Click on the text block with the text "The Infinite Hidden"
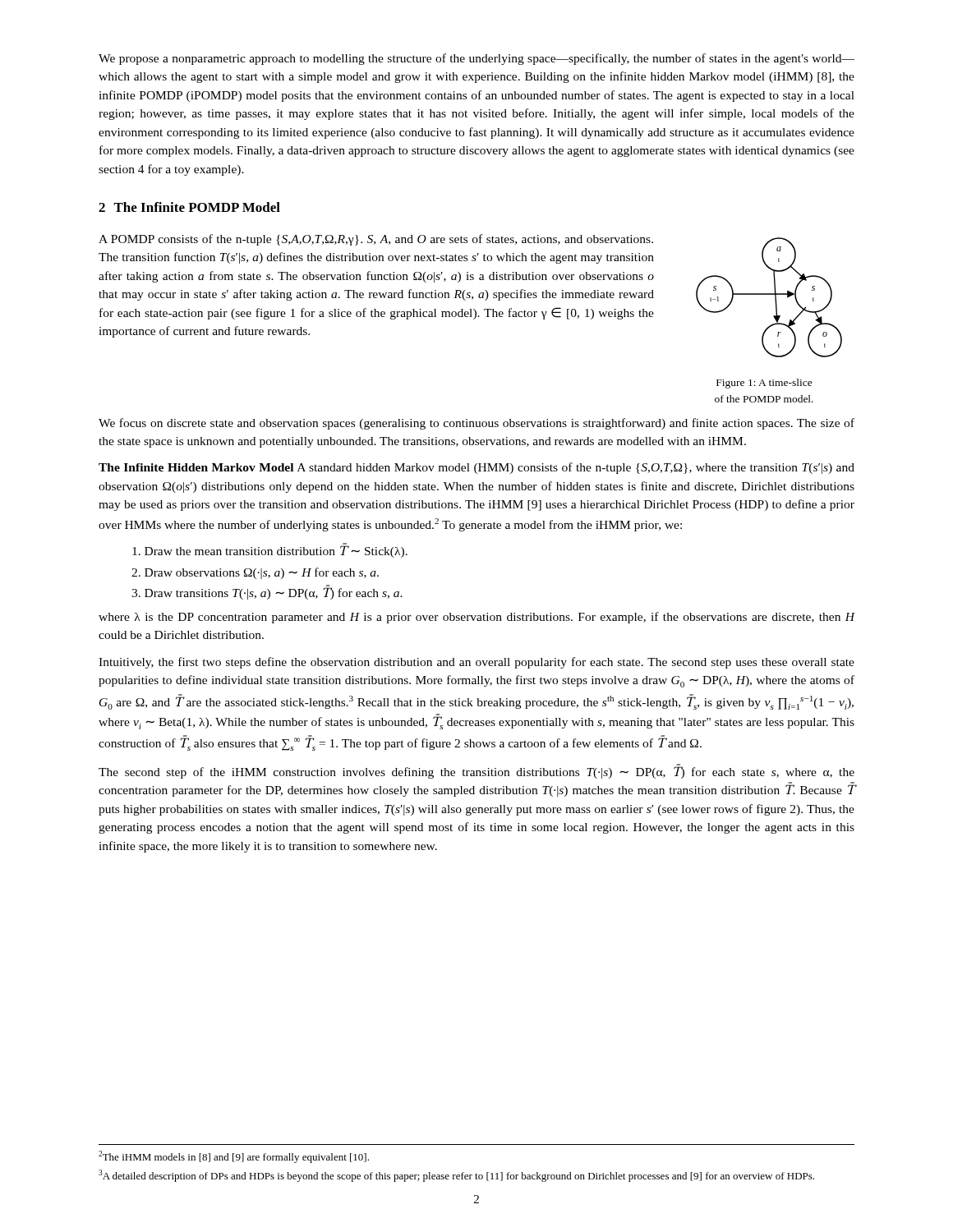 pos(476,496)
